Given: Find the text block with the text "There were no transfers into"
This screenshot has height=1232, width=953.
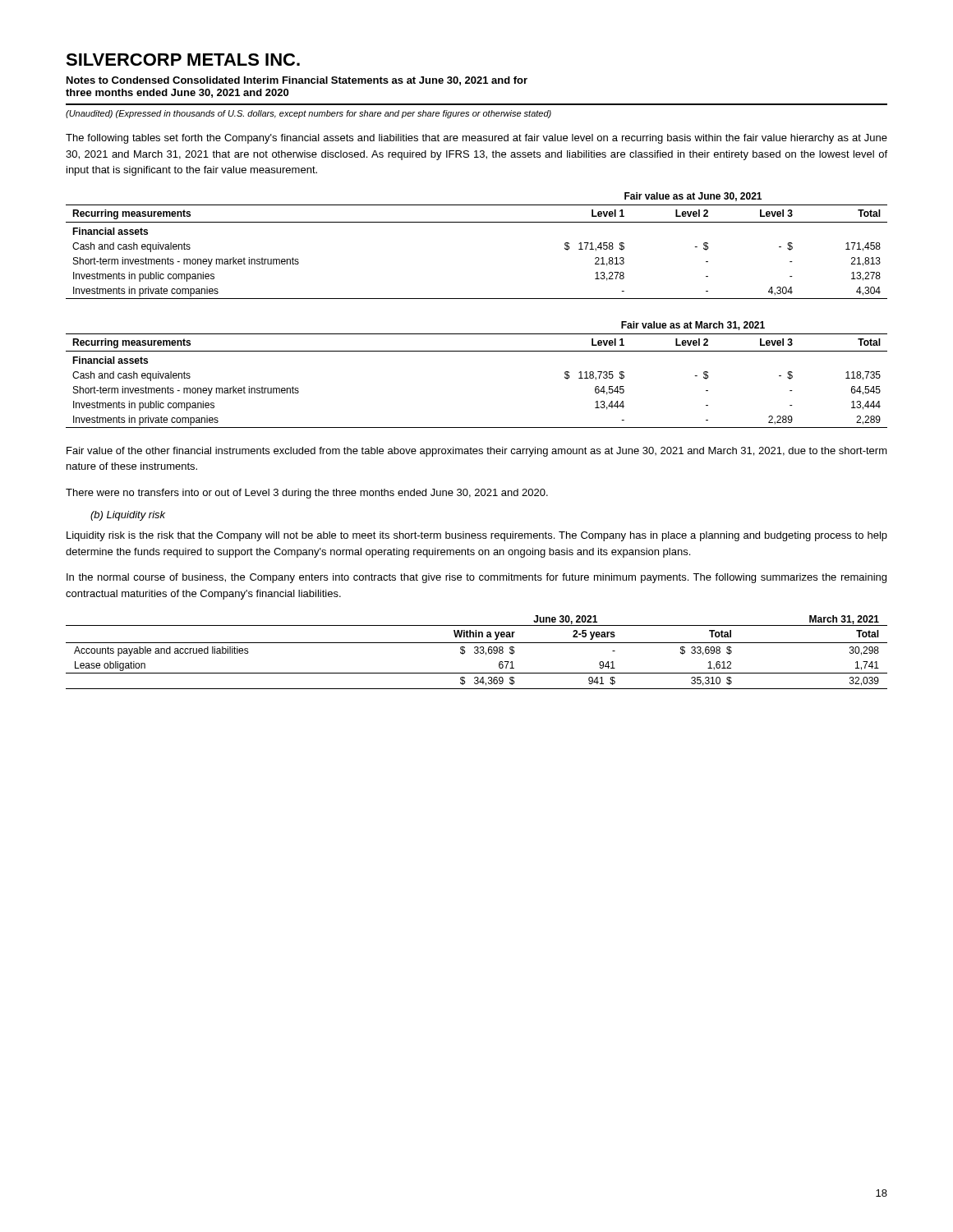Looking at the screenshot, I should click(307, 492).
